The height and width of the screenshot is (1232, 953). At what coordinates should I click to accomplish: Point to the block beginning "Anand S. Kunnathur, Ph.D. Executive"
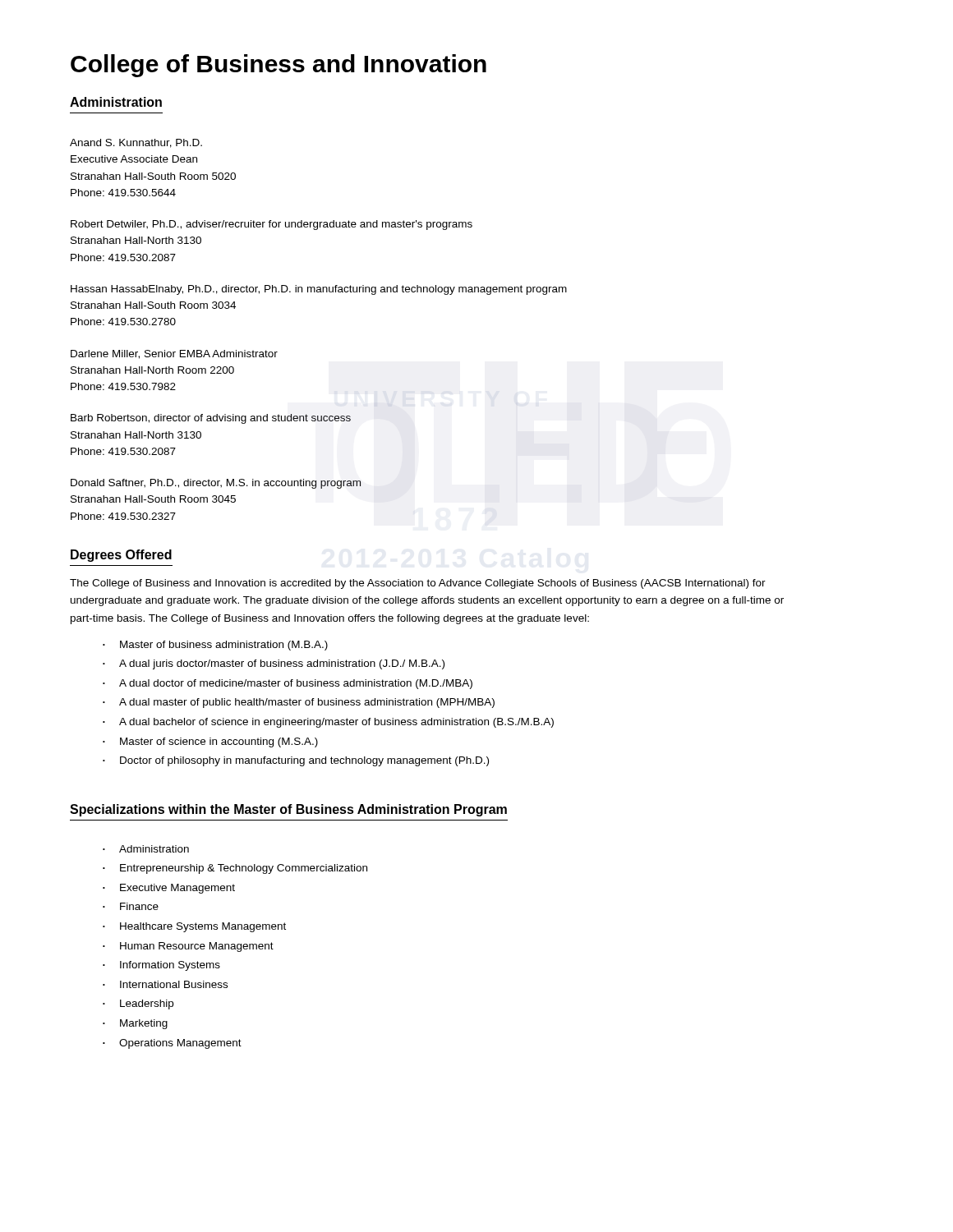[153, 167]
